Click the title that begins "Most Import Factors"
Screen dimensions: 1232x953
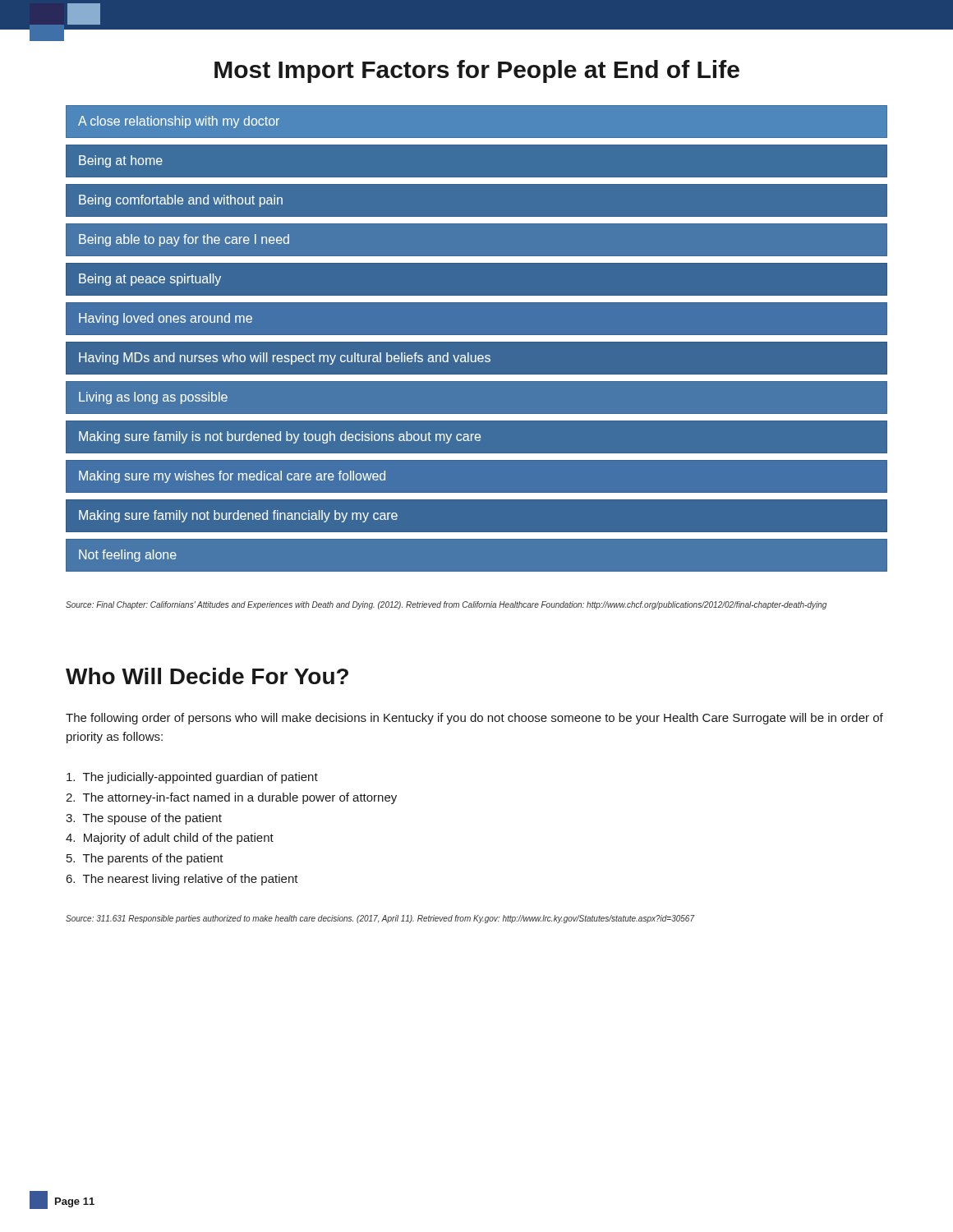pos(476,69)
